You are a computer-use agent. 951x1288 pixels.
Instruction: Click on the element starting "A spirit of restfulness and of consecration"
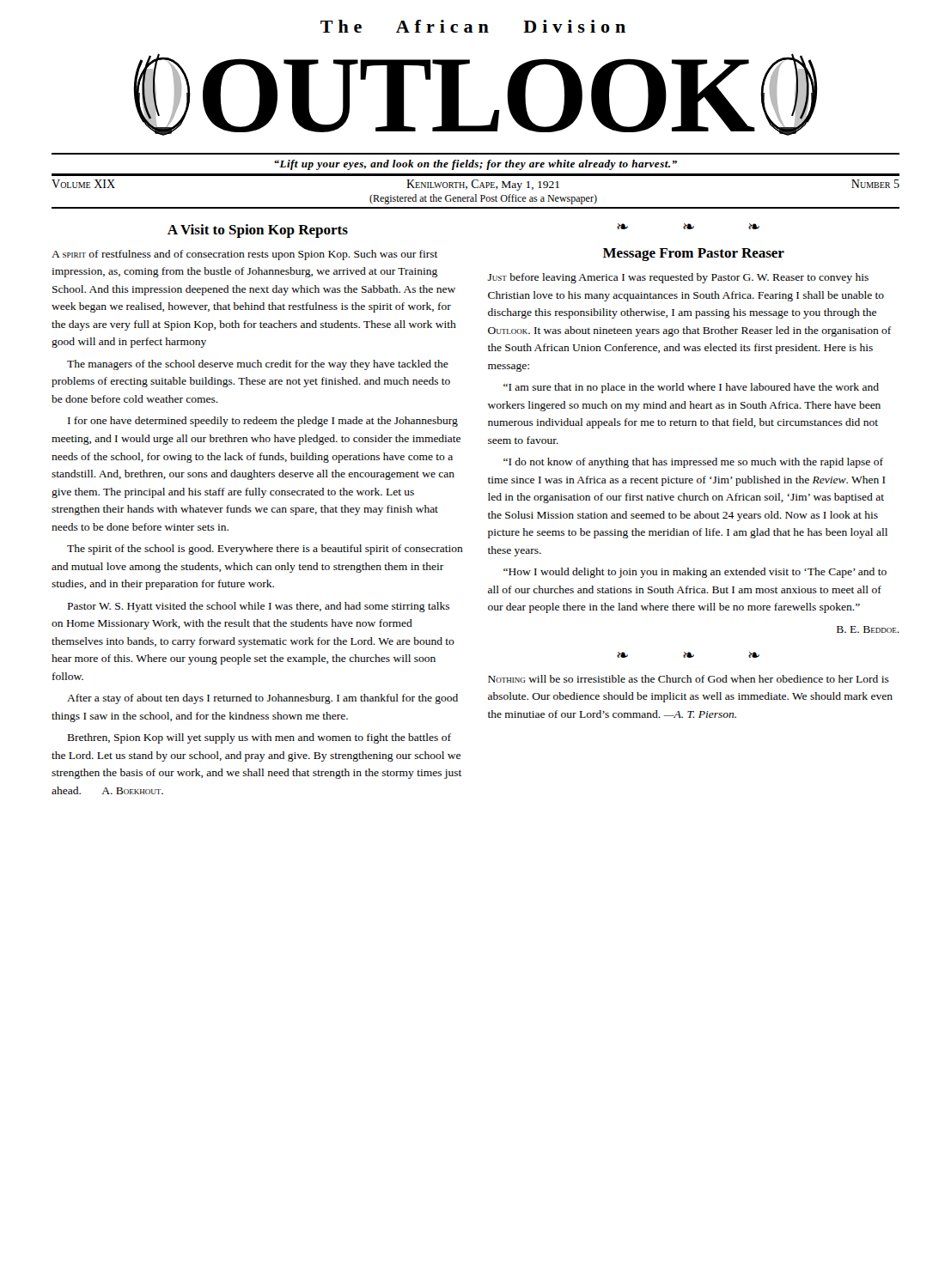coord(258,523)
